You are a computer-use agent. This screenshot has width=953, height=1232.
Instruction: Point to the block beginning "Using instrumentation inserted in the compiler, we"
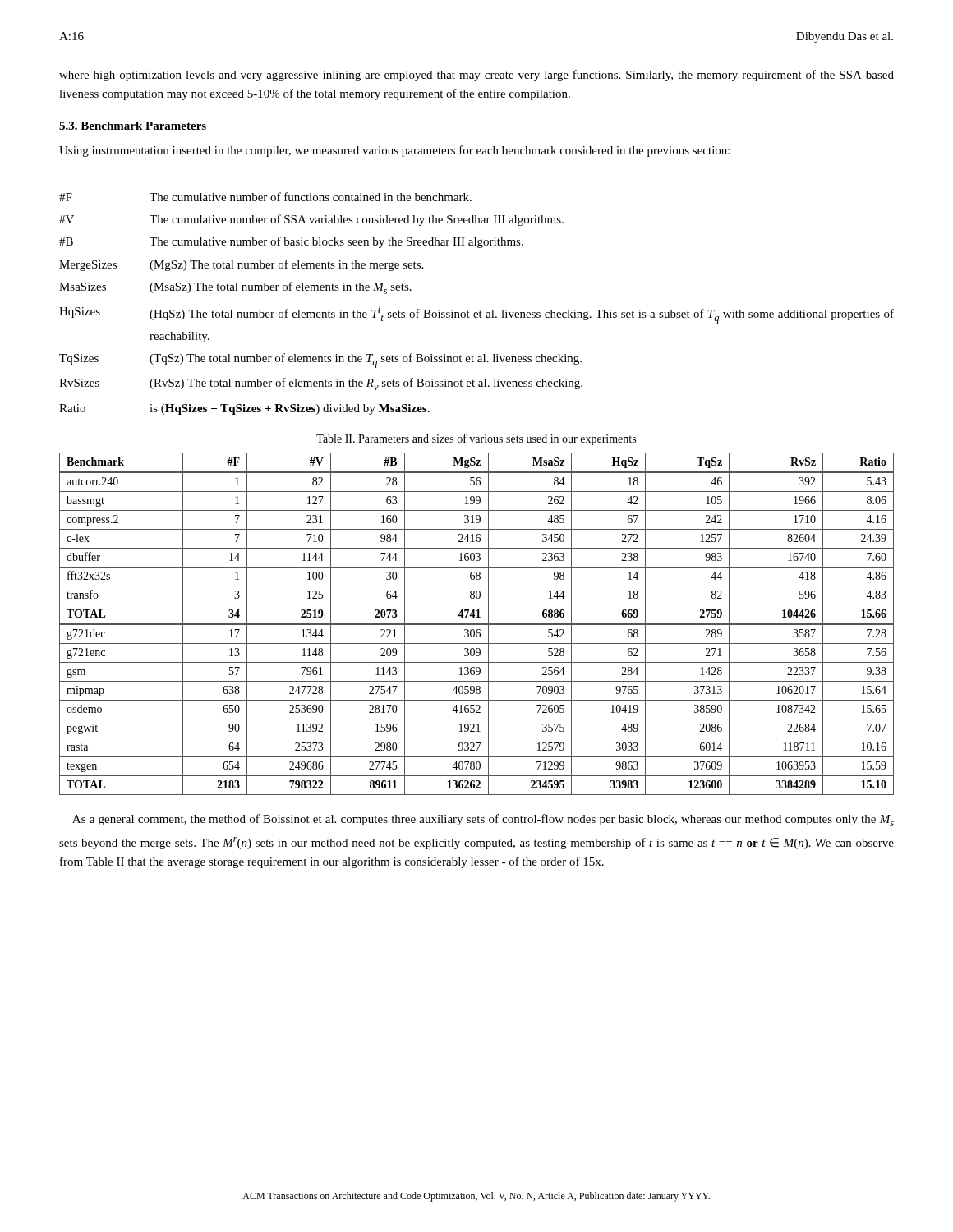395,150
